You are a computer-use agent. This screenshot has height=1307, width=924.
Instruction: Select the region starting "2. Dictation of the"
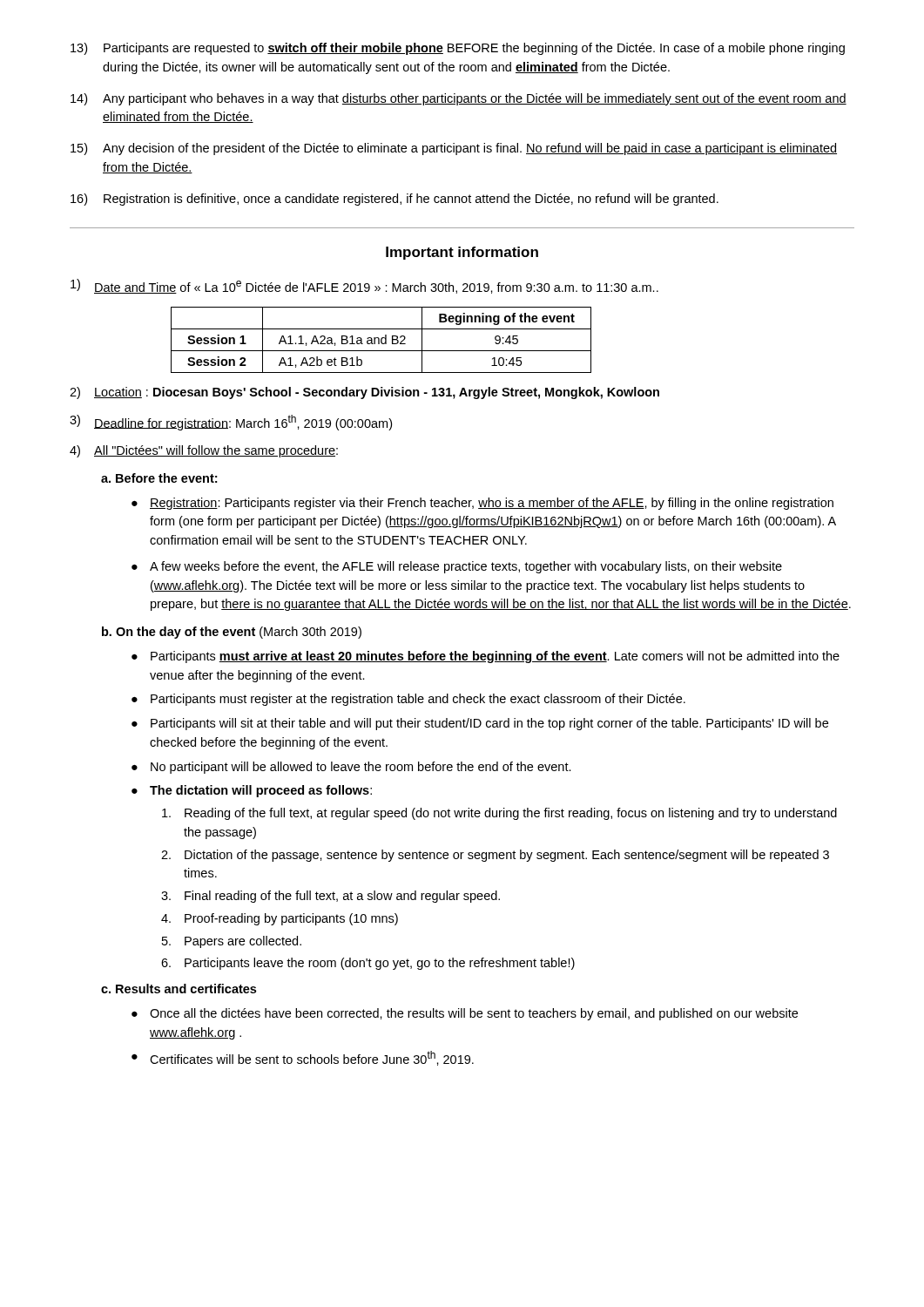pos(508,865)
